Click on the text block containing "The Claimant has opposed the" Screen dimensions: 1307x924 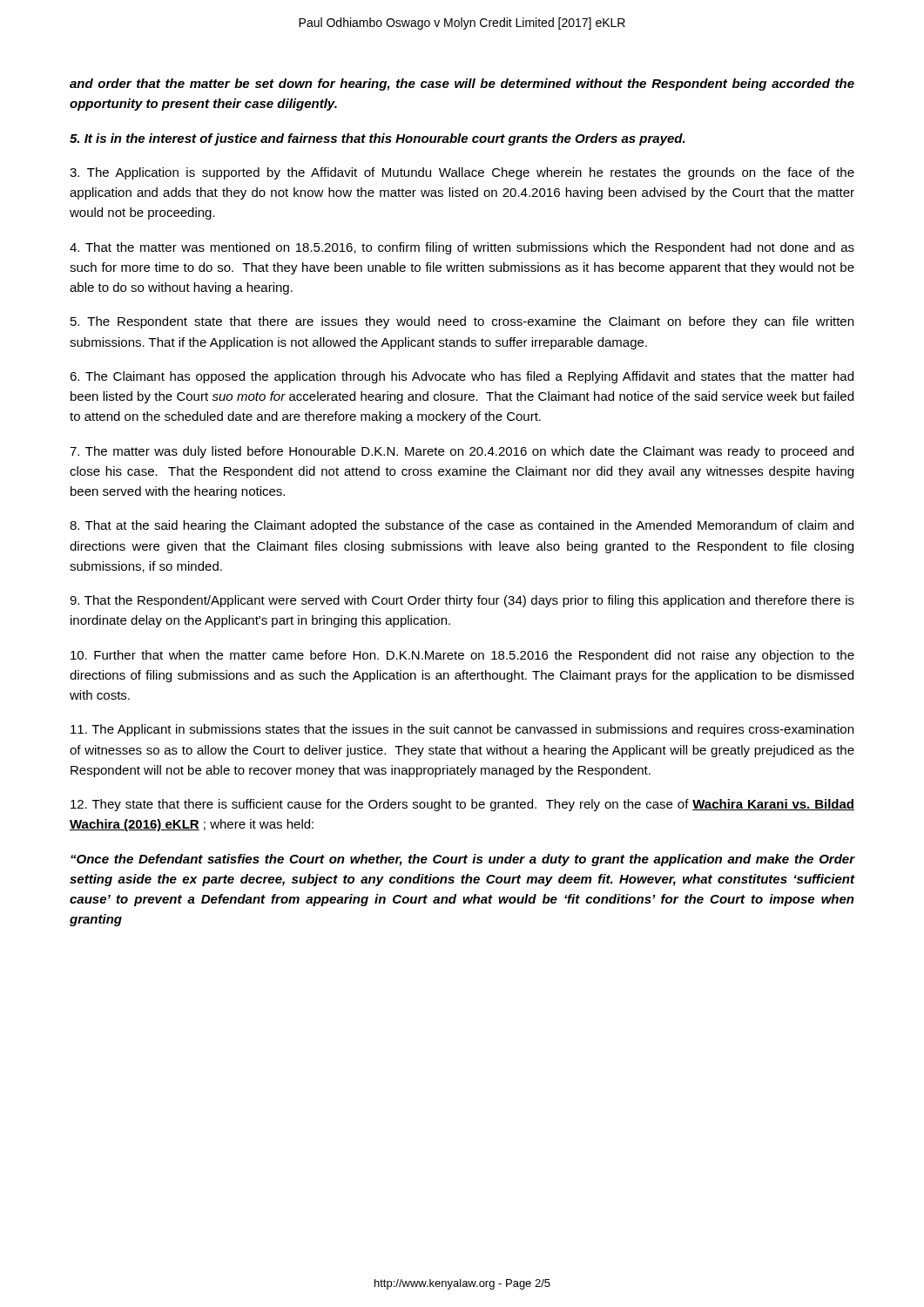click(x=462, y=396)
